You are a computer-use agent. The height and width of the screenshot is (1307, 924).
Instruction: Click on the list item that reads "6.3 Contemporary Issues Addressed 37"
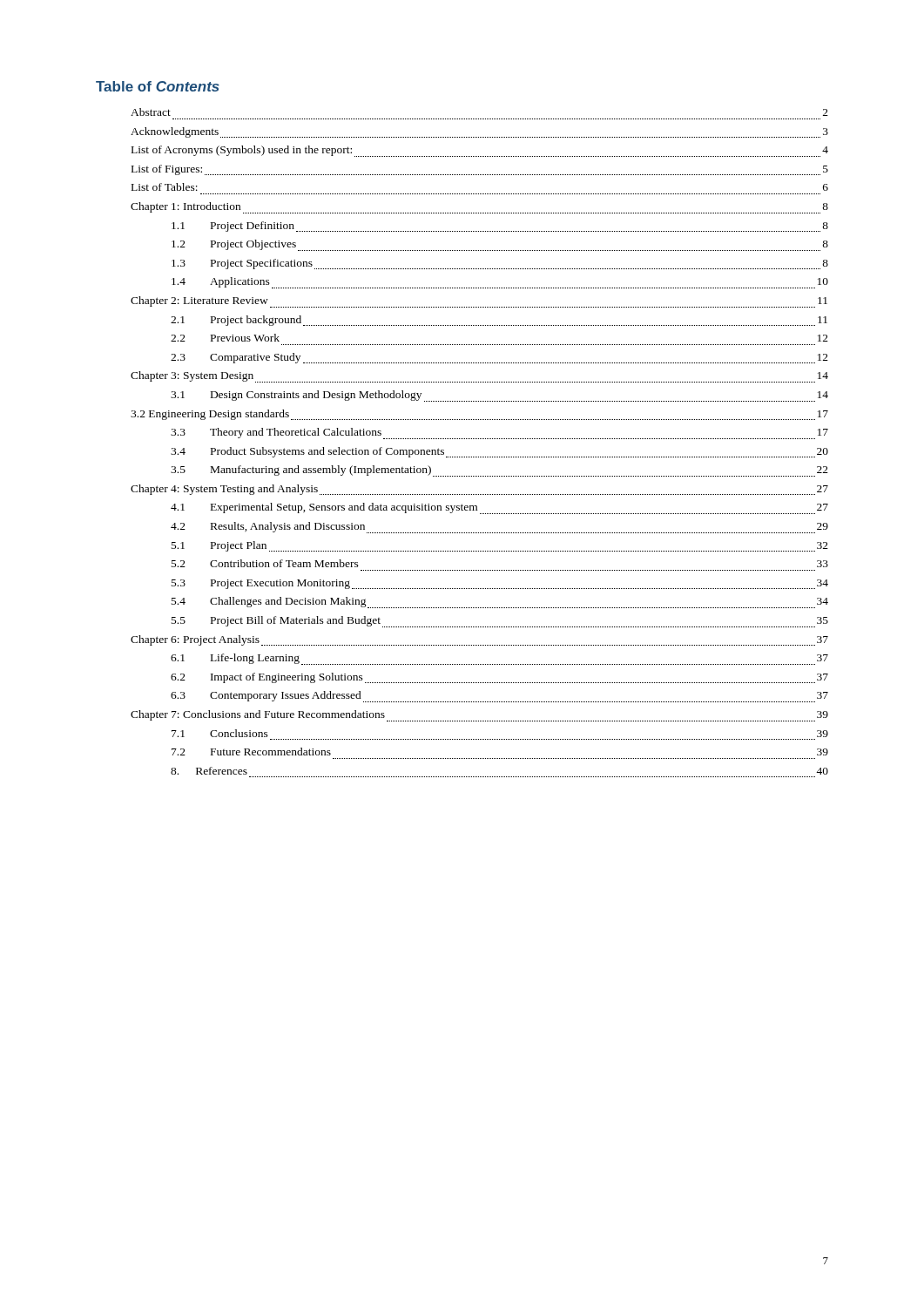point(462,695)
